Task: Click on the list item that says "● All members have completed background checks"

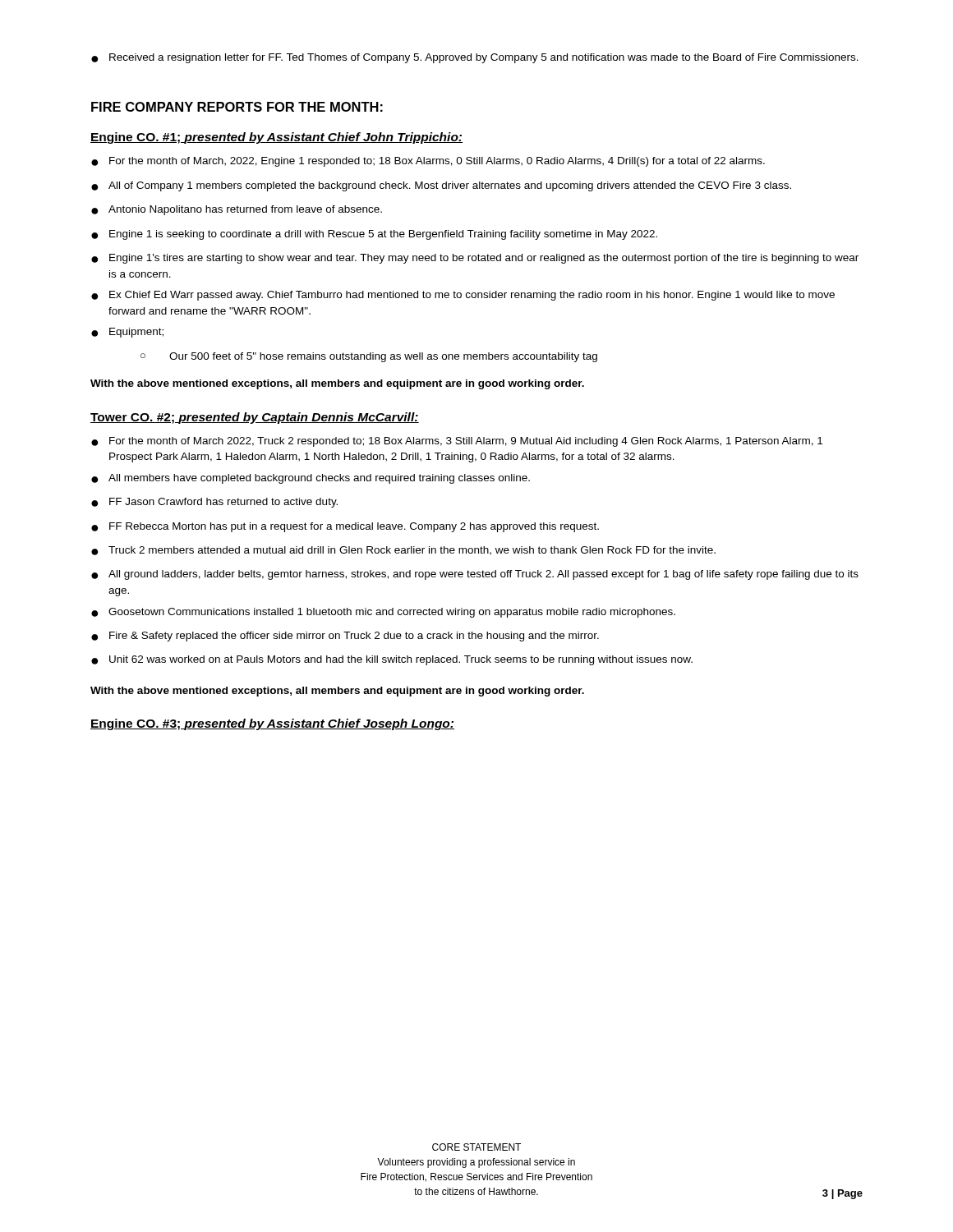Action: (x=476, y=479)
